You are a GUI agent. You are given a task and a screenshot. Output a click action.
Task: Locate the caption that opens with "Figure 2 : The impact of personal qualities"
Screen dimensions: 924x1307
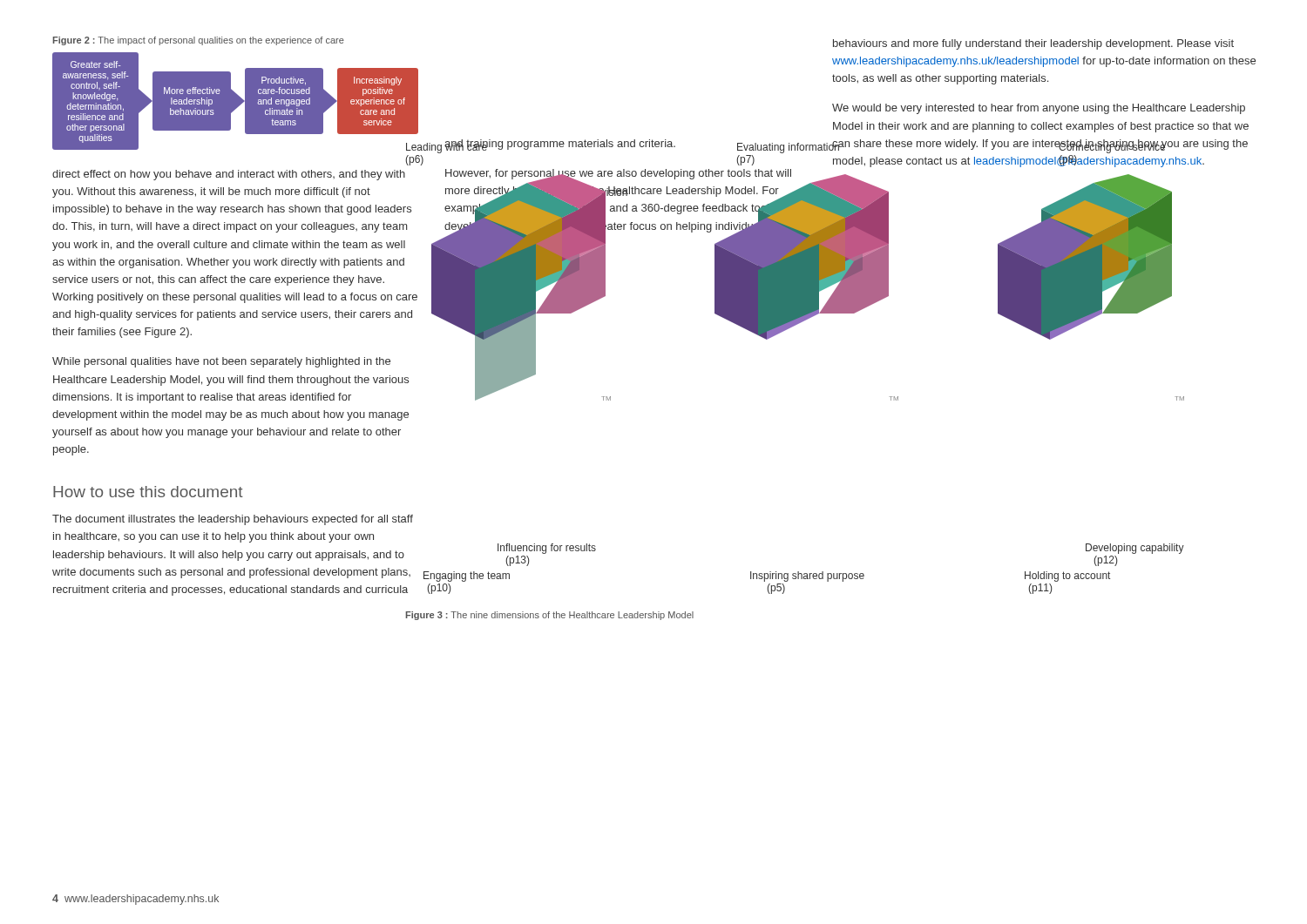click(x=198, y=40)
